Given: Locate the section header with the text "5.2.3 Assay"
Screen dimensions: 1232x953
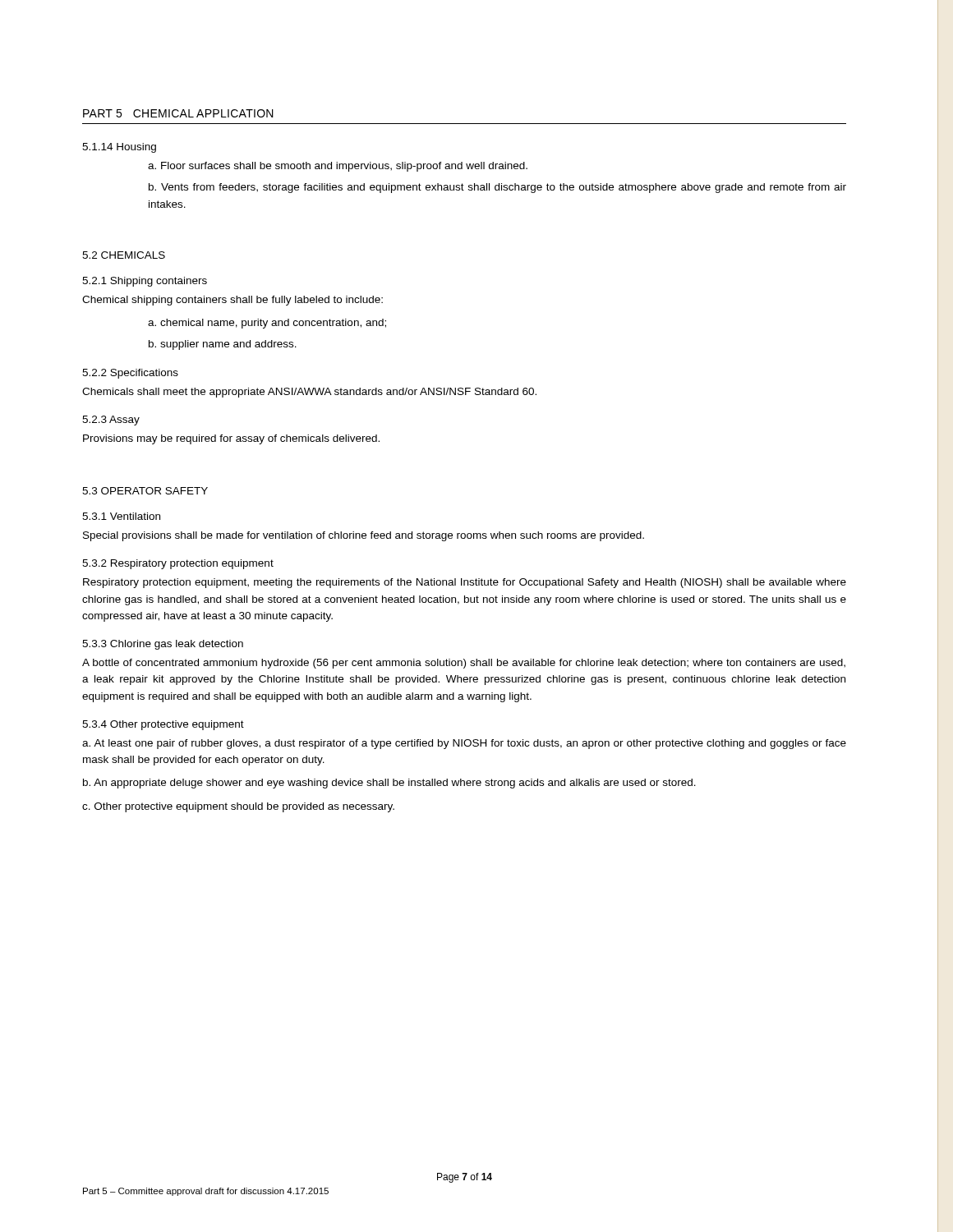Looking at the screenshot, I should (111, 421).
